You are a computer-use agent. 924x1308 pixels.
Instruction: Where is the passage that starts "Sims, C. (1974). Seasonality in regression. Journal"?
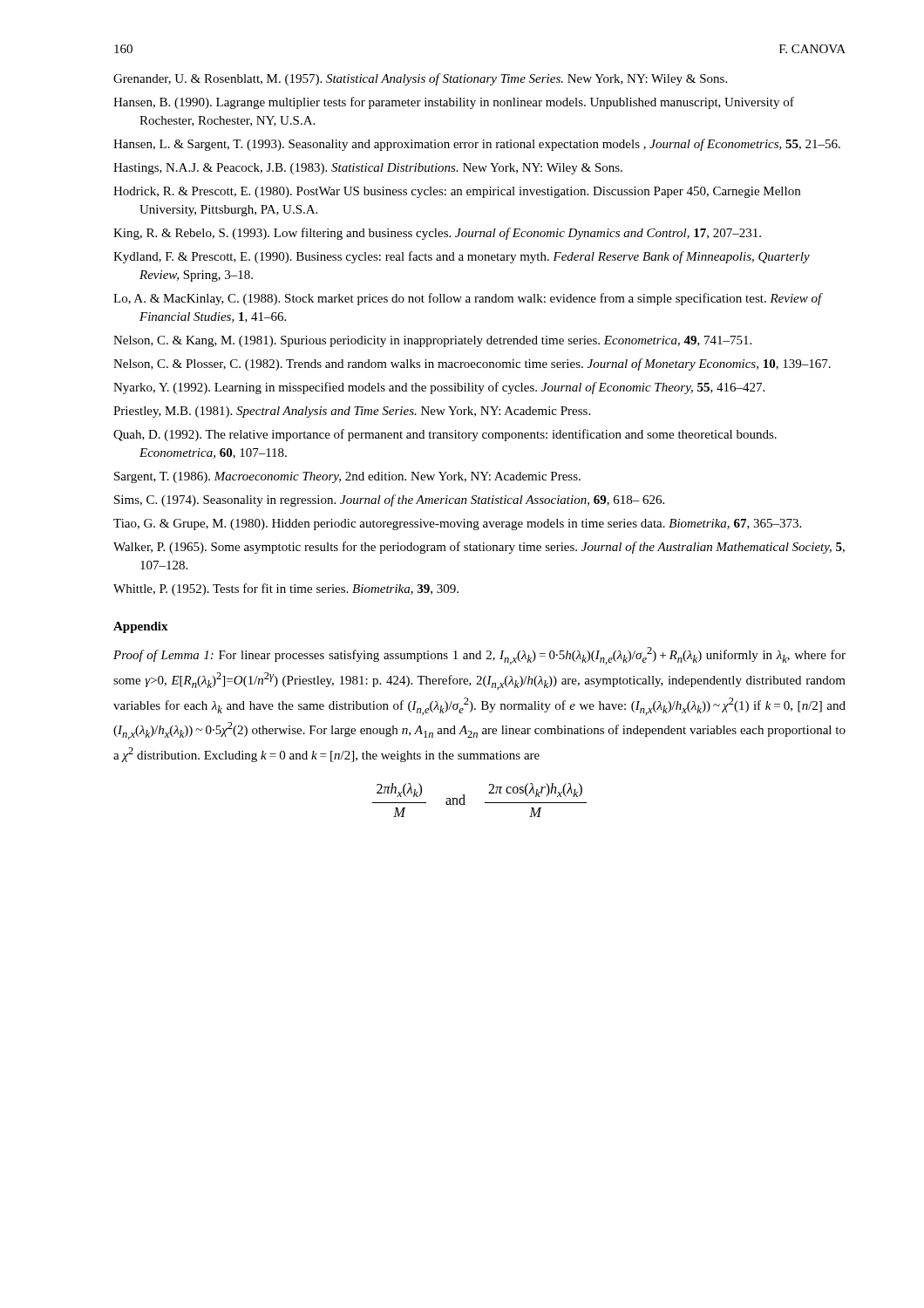389,500
